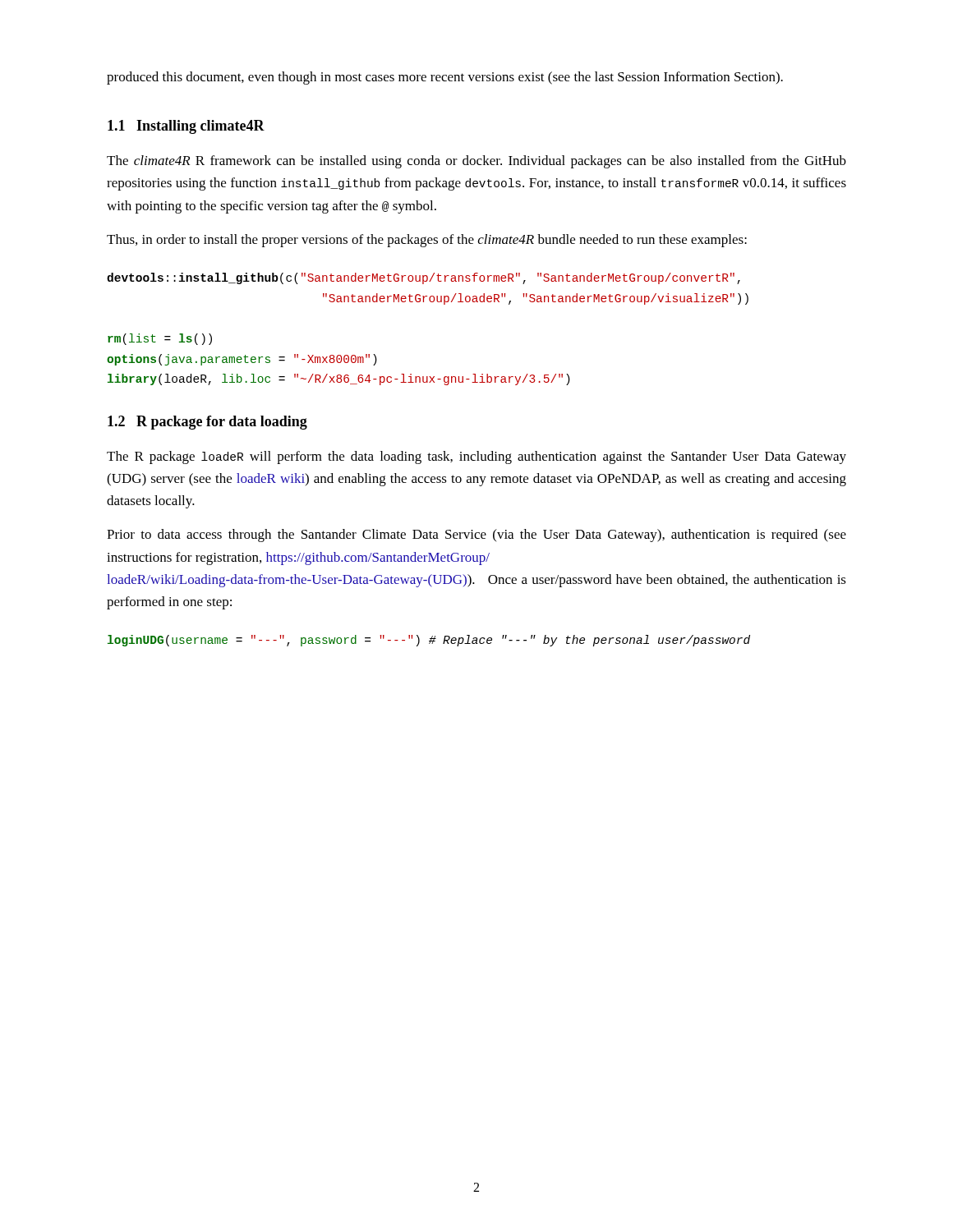Select the region starting "produced this document, even though"

445,77
